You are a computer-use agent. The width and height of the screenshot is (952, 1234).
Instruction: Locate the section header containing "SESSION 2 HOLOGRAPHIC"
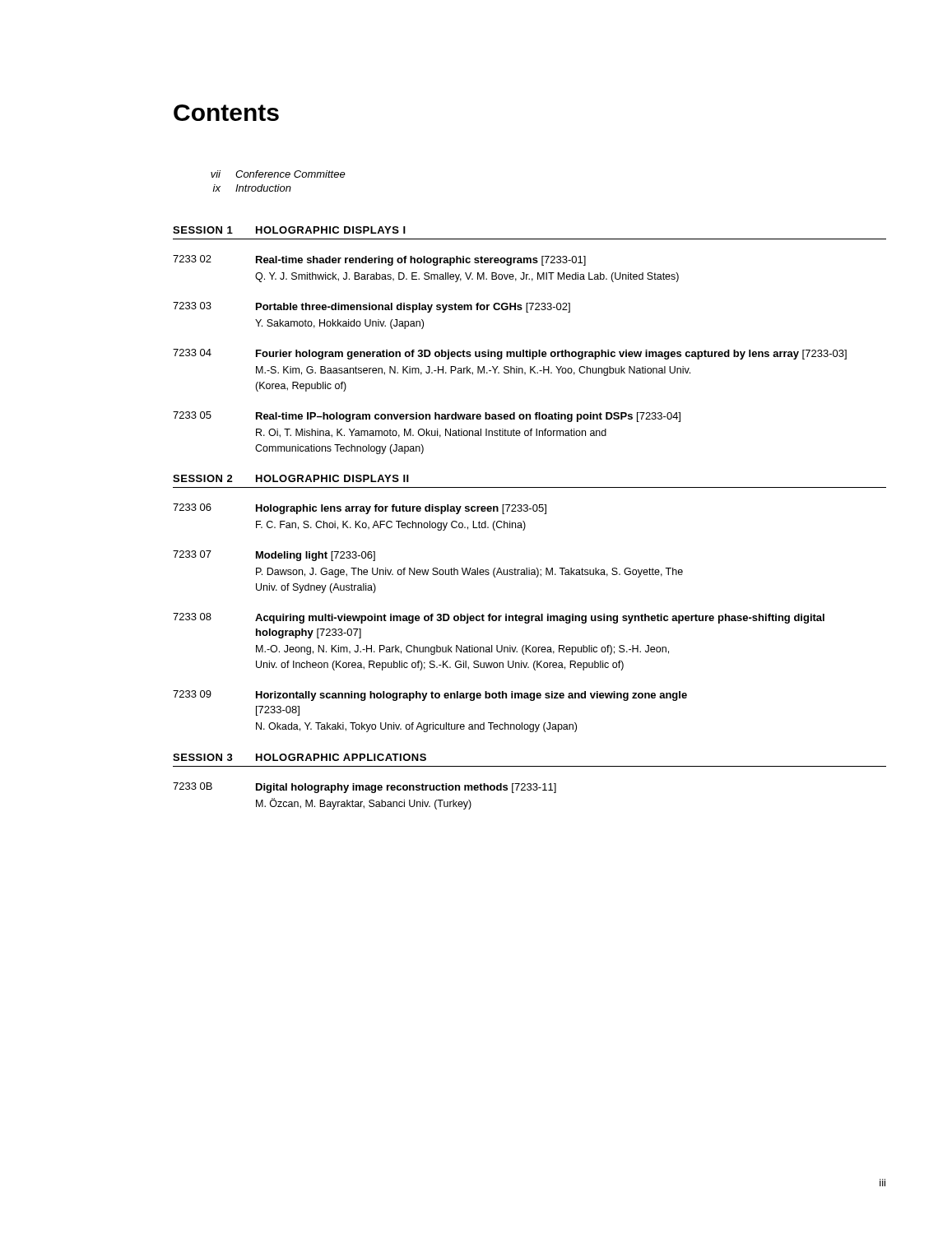530,479
